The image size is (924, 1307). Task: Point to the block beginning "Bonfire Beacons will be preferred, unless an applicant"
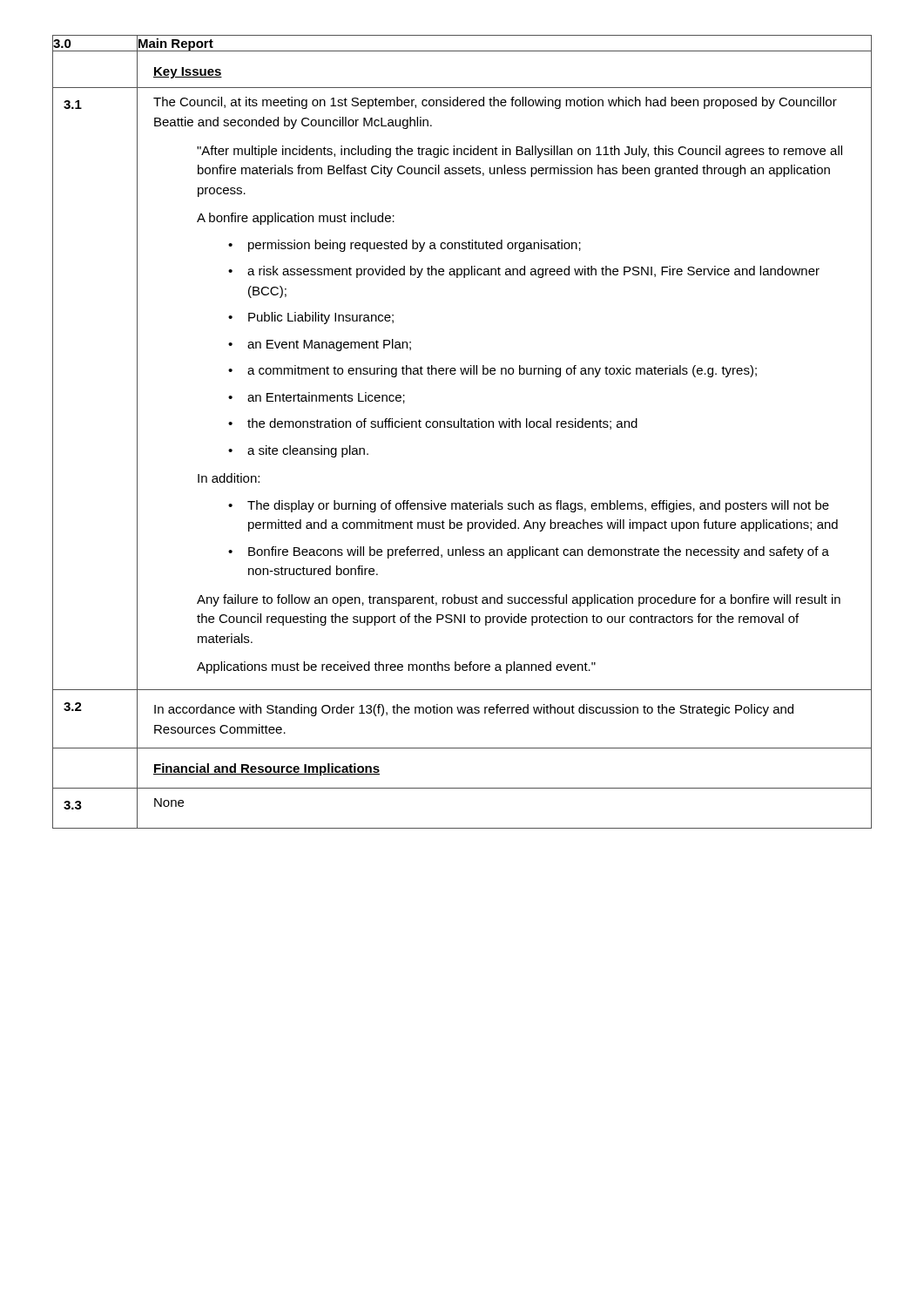pos(538,561)
